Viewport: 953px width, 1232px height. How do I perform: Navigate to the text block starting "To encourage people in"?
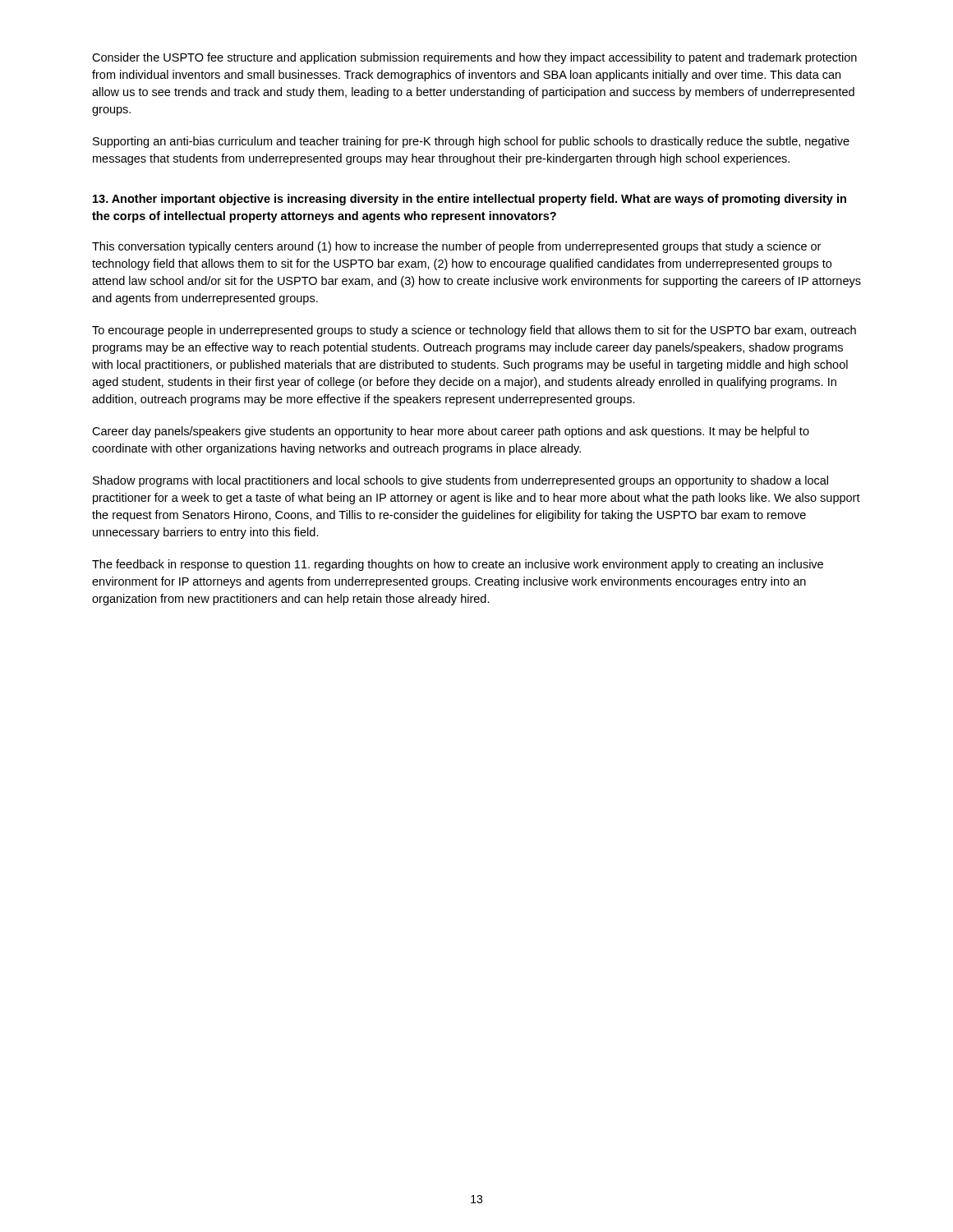474,365
